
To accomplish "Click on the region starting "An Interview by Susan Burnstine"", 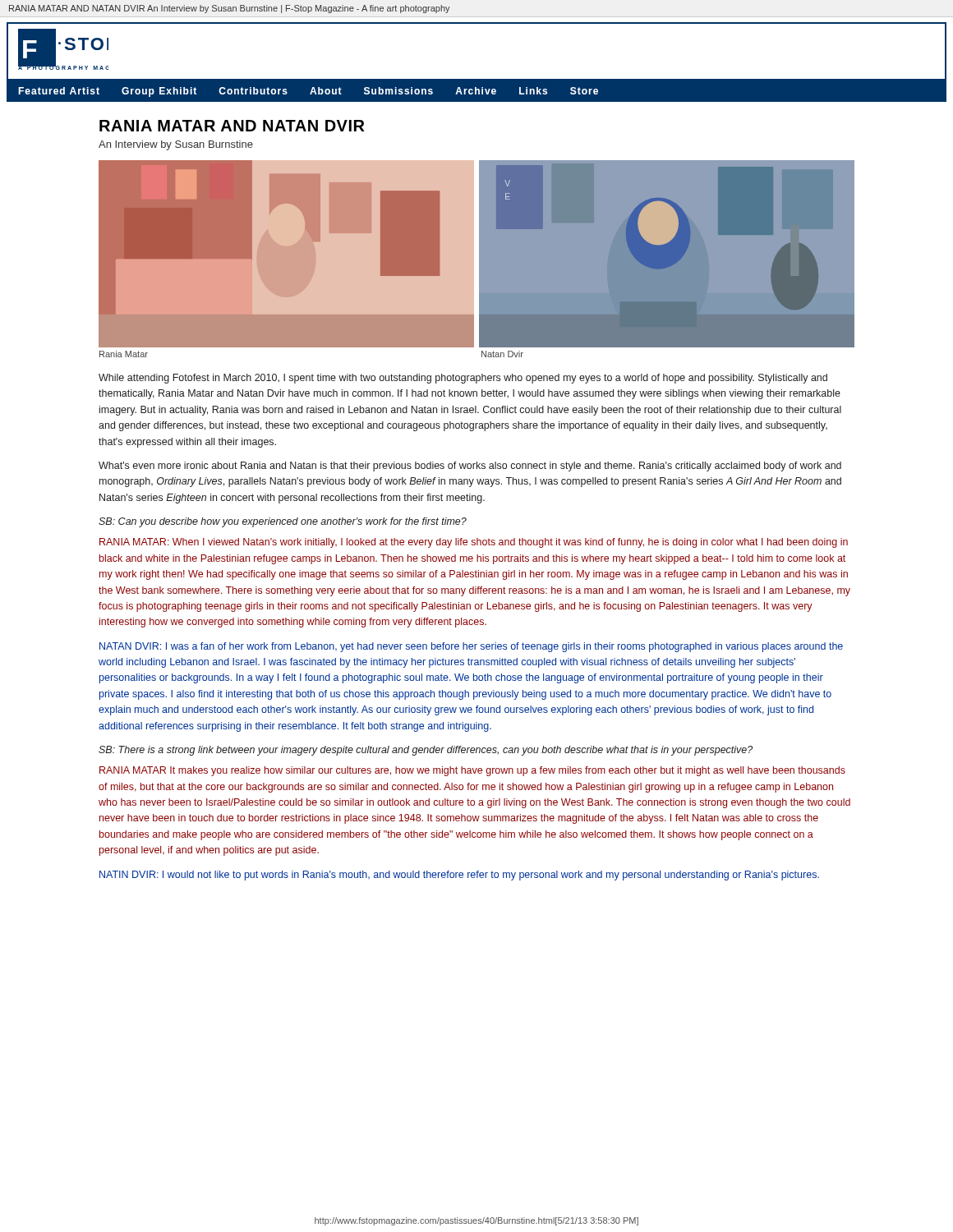I will (176, 144).
